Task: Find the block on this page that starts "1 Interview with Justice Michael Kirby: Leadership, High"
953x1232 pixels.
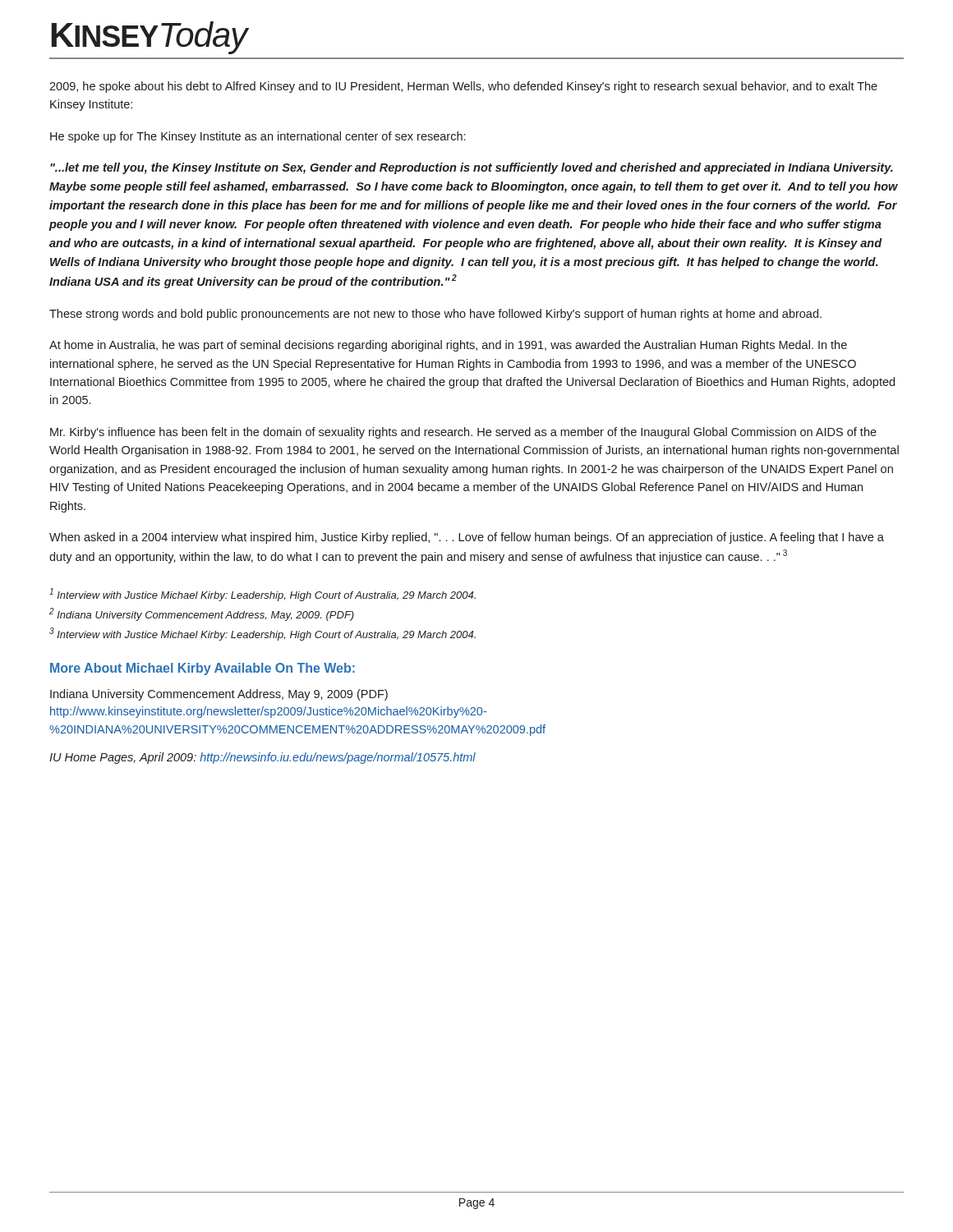Action: (263, 594)
